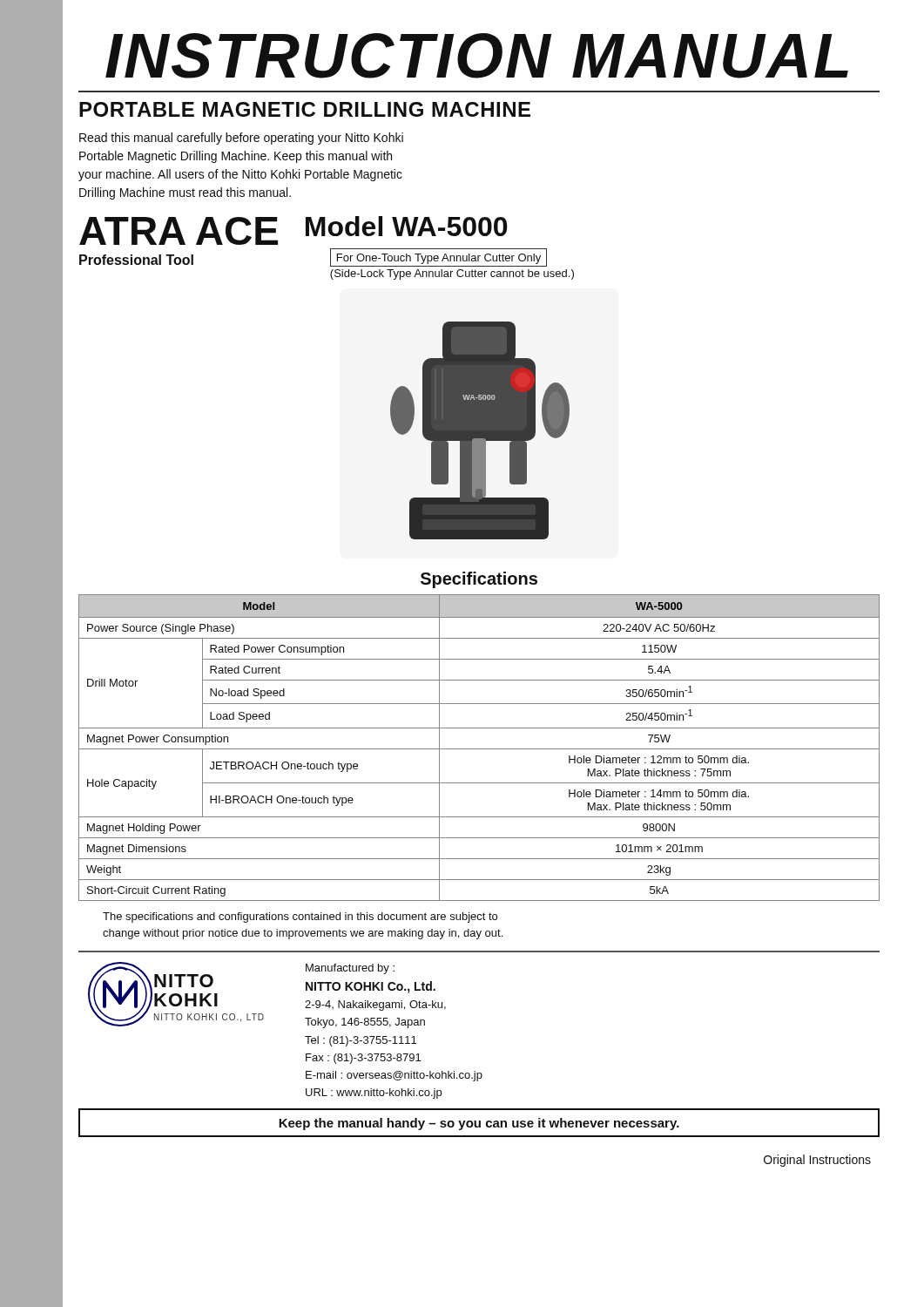Viewport: 924px width, 1307px height.
Task: Find the block on this page that starts "NITTO KOHKI Co., Ltd."
Action: coord(394,1039)
